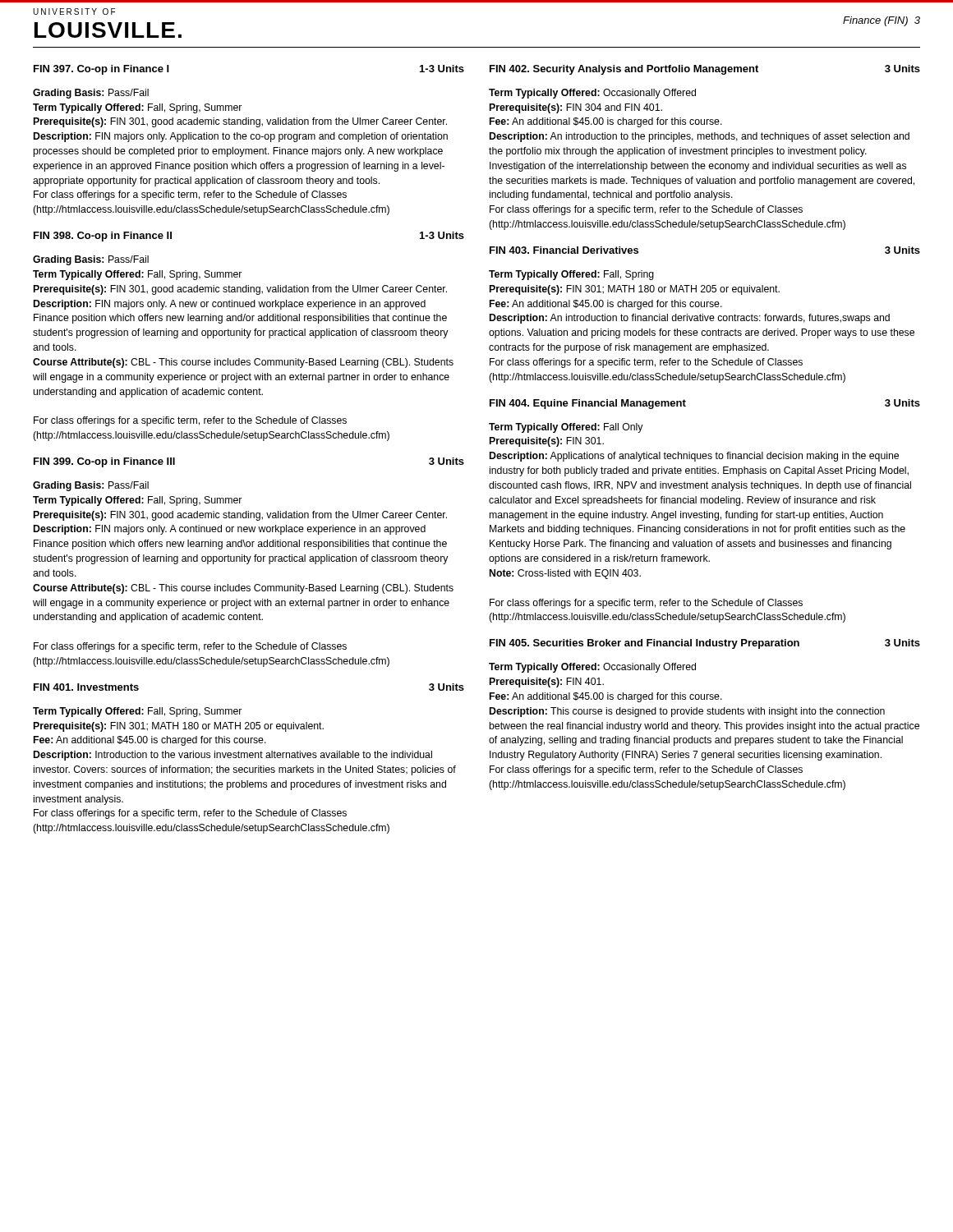Find the text block that says "Term Typically Offered: Fall Only Prerequisite(s):"
953x1232 pixels.
[x=704, y=523]
